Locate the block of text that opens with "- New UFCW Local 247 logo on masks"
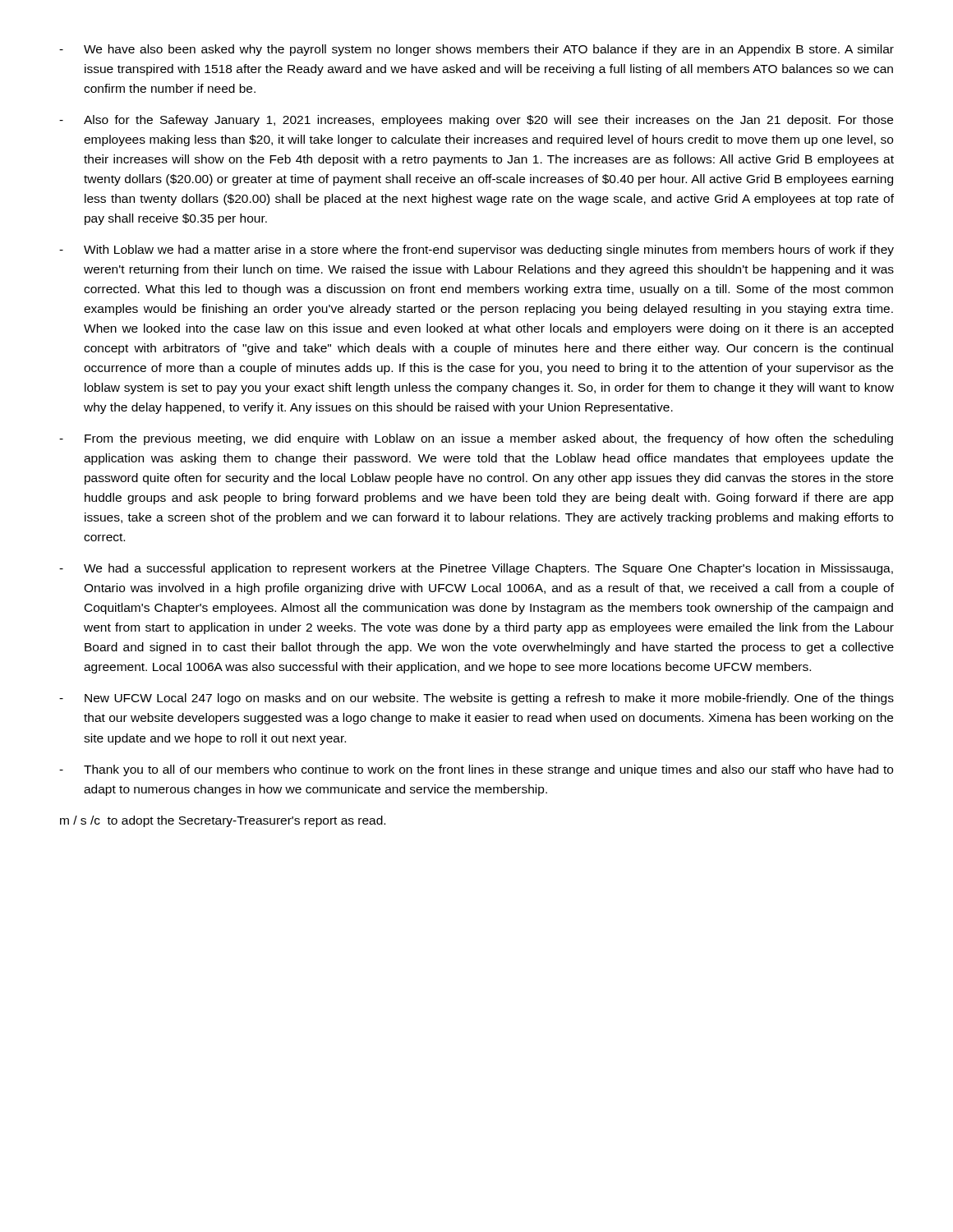This screenshot has height=1232, width=953. (476, 718)
